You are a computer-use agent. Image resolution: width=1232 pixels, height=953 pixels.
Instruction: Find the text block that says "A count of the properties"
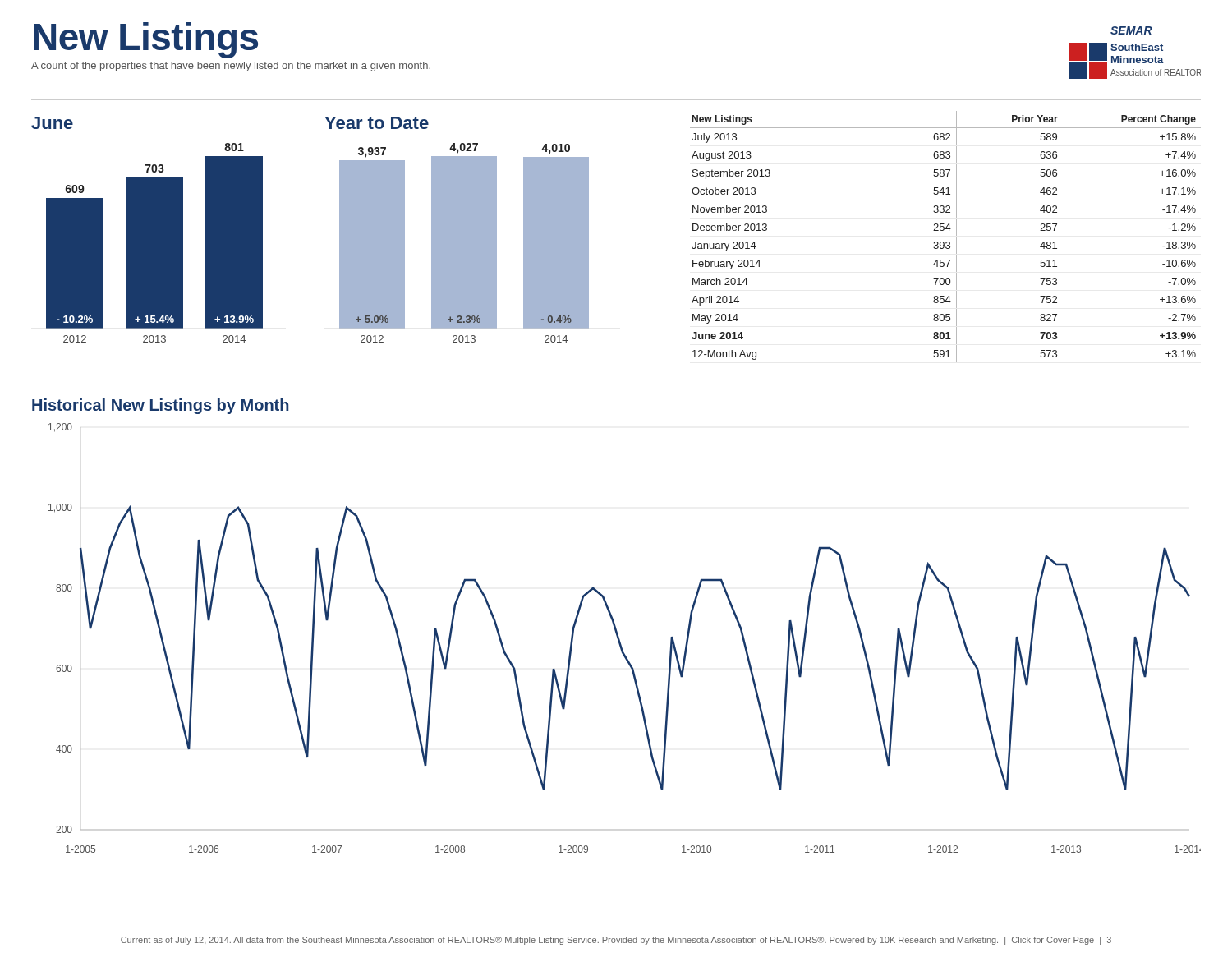pyautogui.click(x=231, y=65)
